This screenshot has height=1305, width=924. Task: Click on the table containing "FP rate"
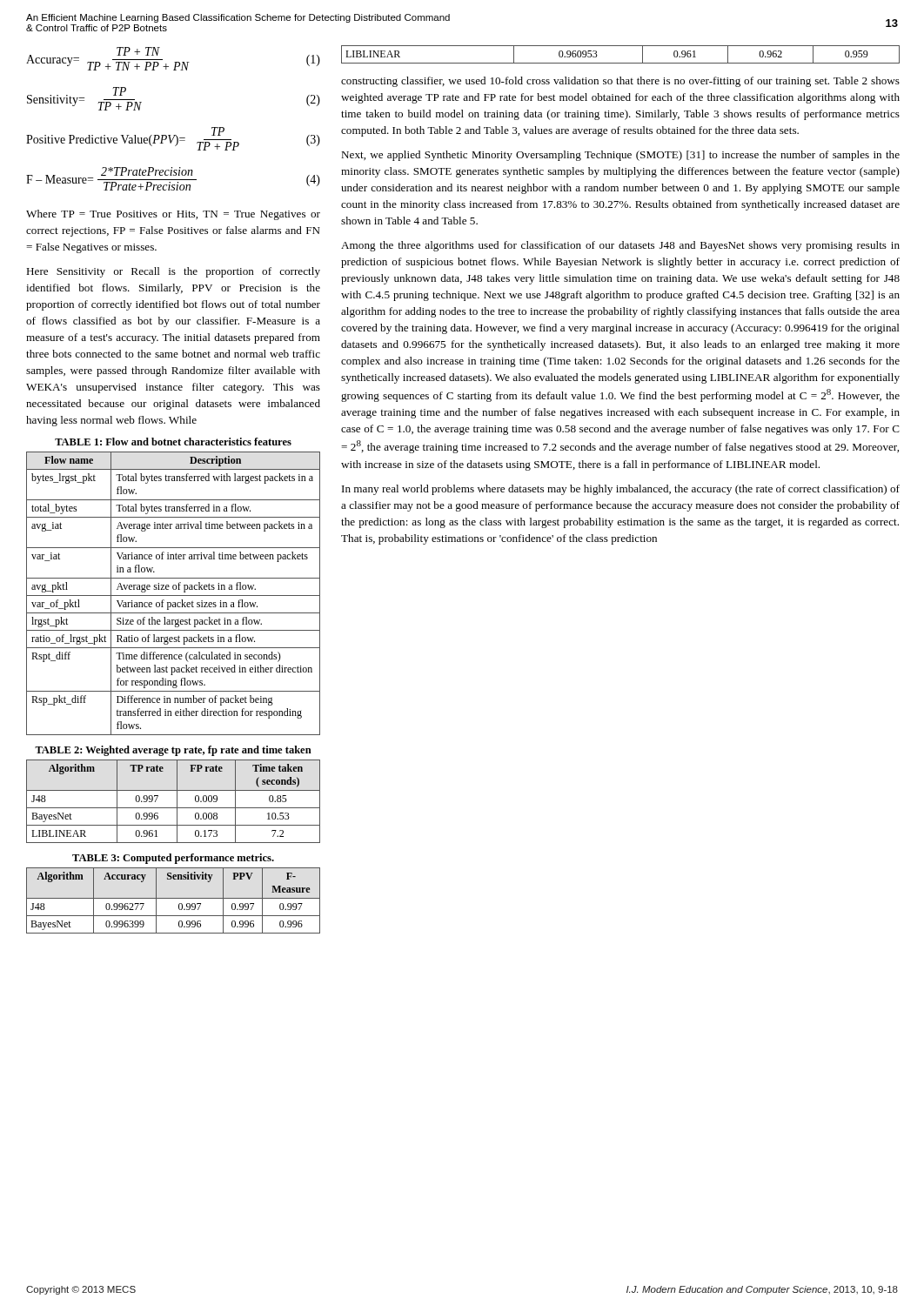click(x=173, y=801)
